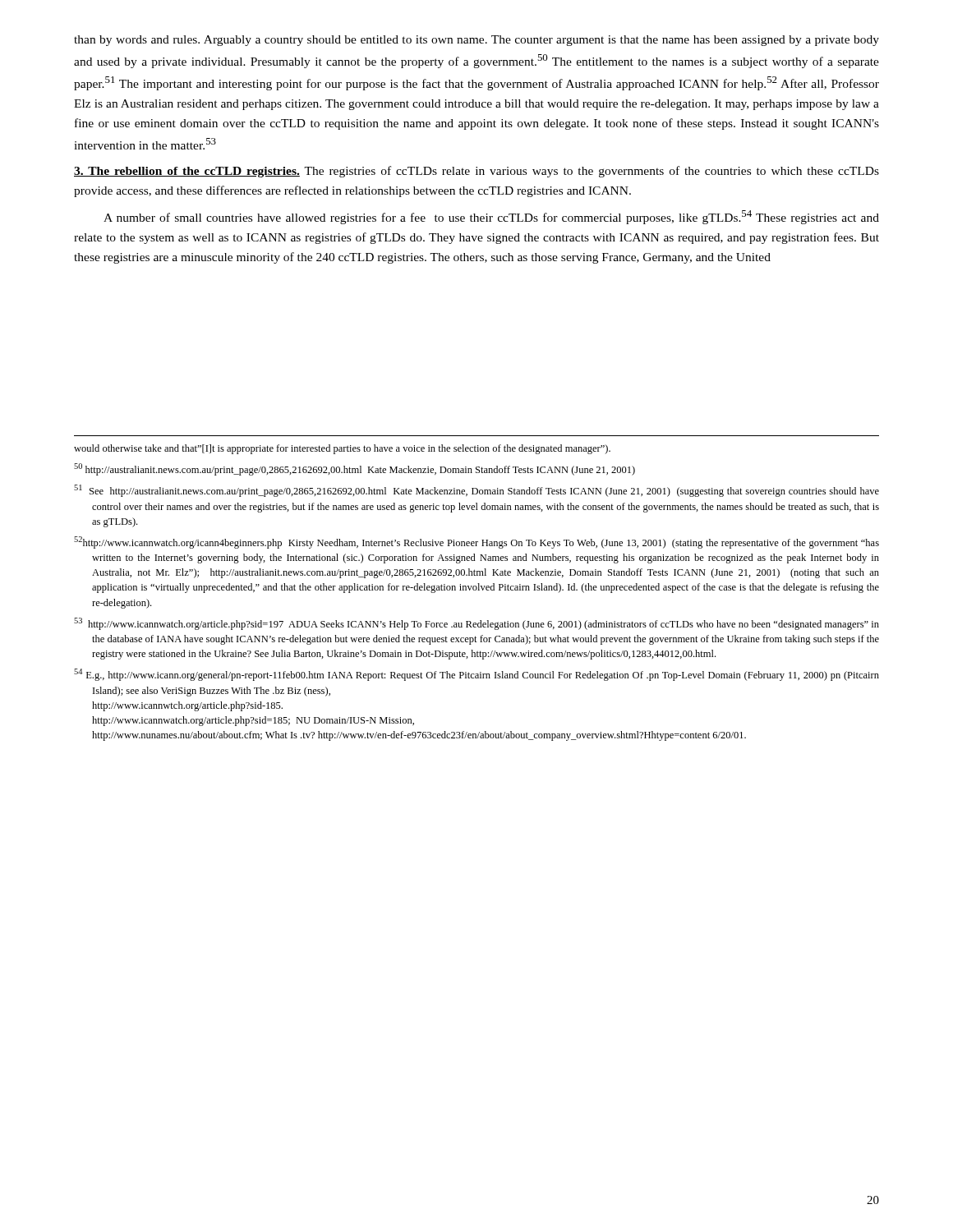Image resolution: width=953 pixels, height=1232 pixels.
Task: Click the passage that begins "51 See http://australianit.news.com.au/print_page/0,2865,2162692,00.html Kate Mackenzine, Domain Standoff"
Action: click(x=476, y=505)
